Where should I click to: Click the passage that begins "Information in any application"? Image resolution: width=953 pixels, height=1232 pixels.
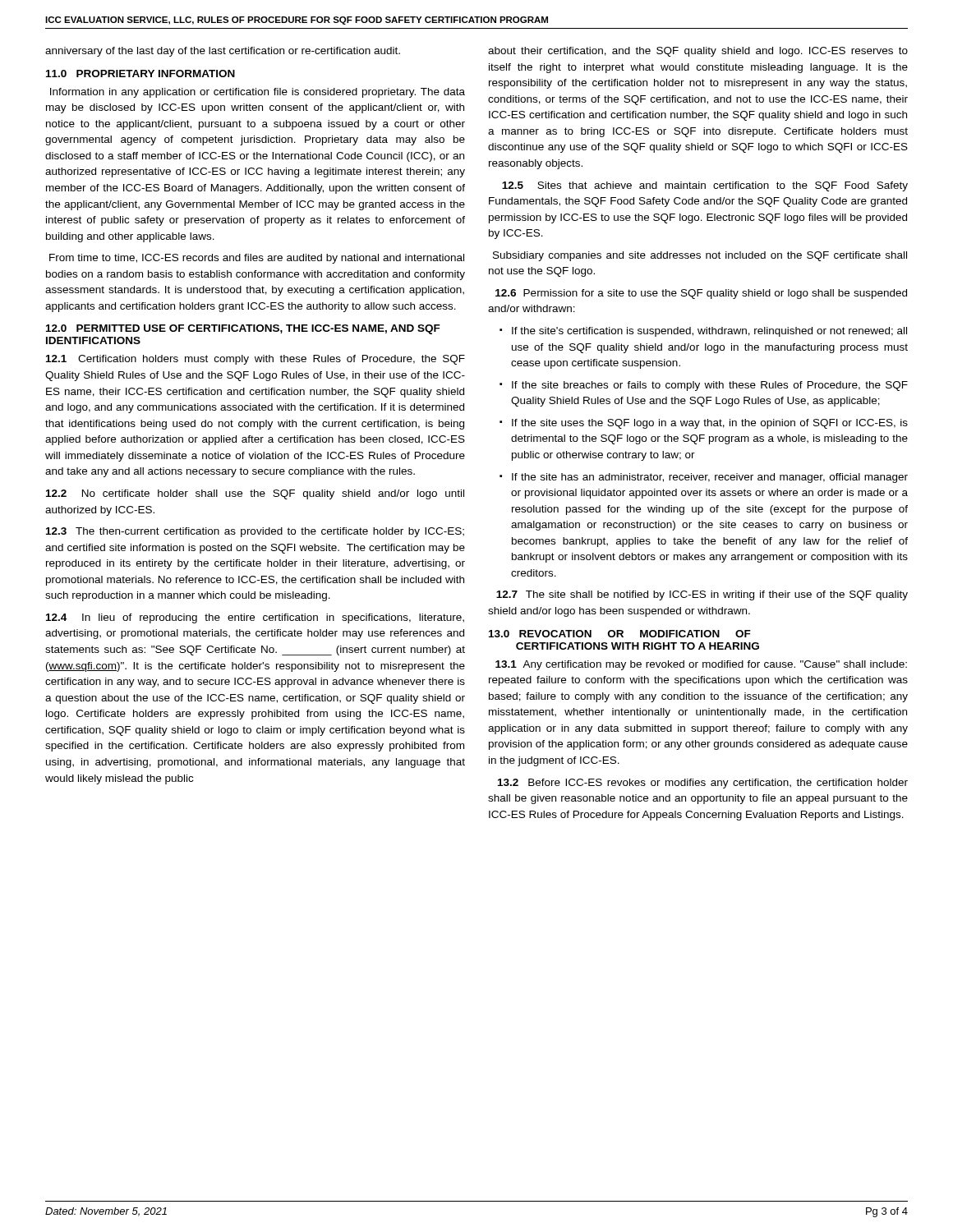[x=255, y=164]
